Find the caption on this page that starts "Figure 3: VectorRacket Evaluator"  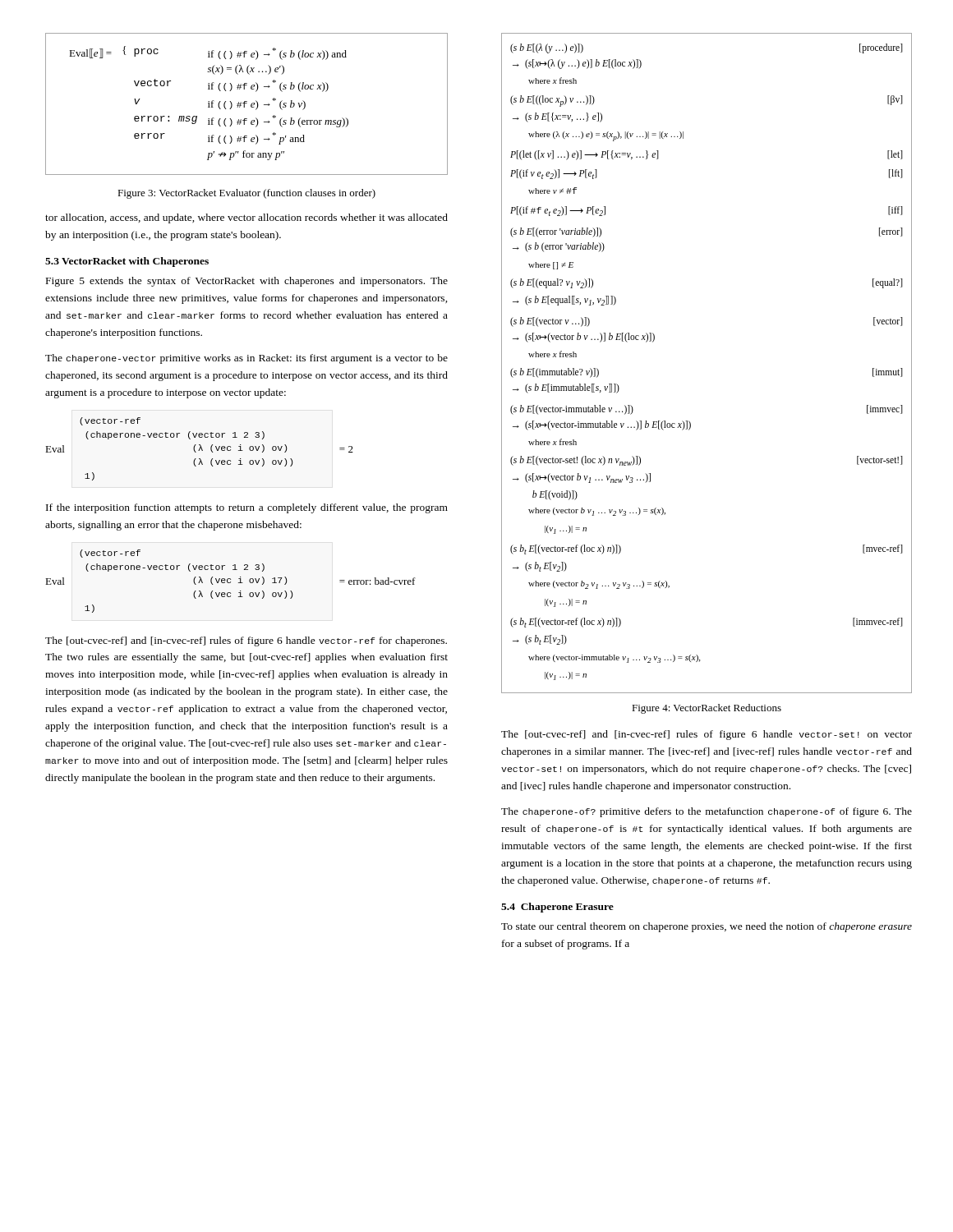click(246, 192)
